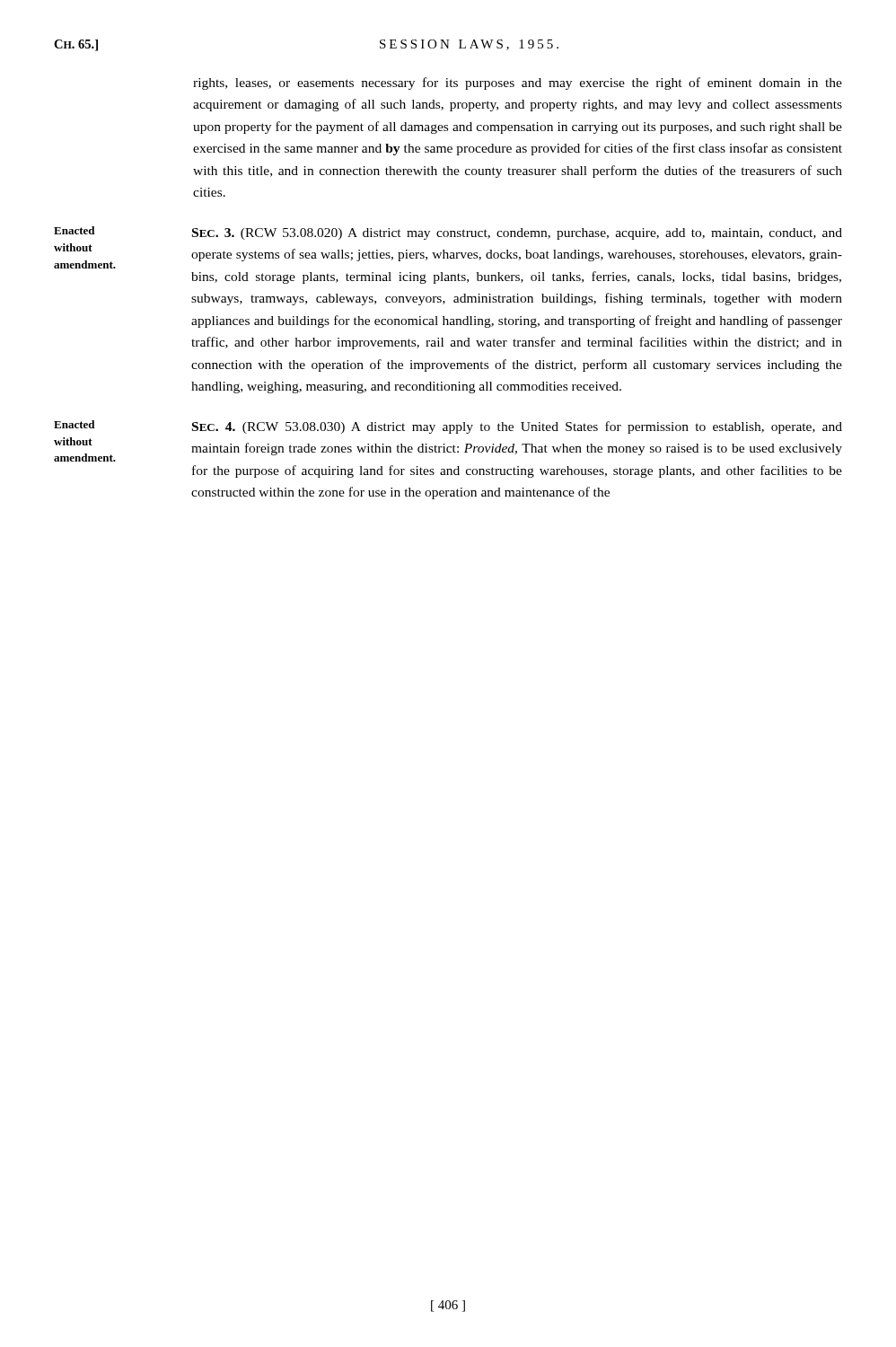Where is the passage that starts "Enactedwithoutamendment. SEC. 3. (RCW 53.08.020) A district"?
Image resolution: width=896 pixels, height=1347 pixels.
[448, 310]
